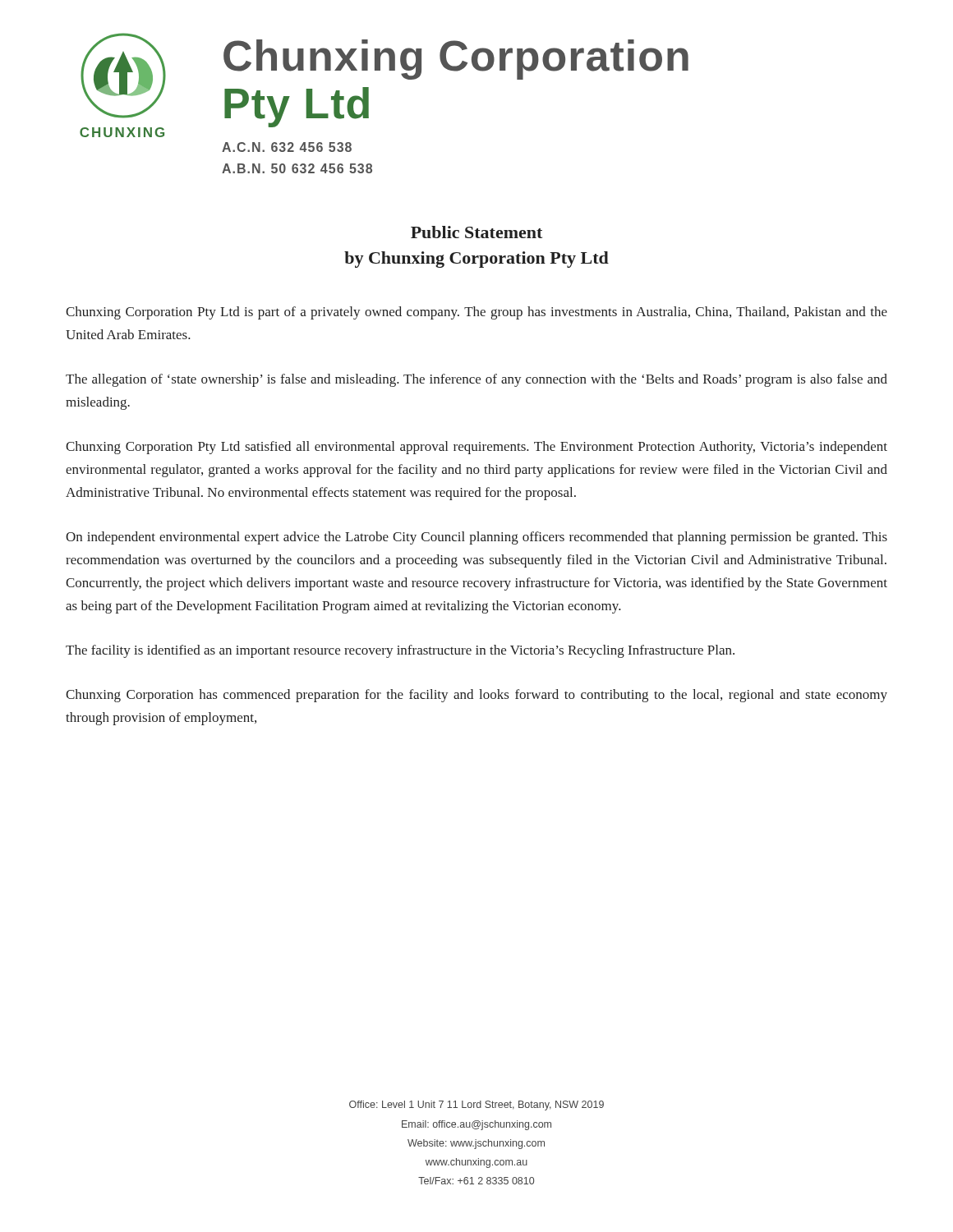Screen dimensions: 1232x953
Task: Click the passage that begins "Chunxing Corporation has commenced preparation for"
Action: click(x=476, y=706)
